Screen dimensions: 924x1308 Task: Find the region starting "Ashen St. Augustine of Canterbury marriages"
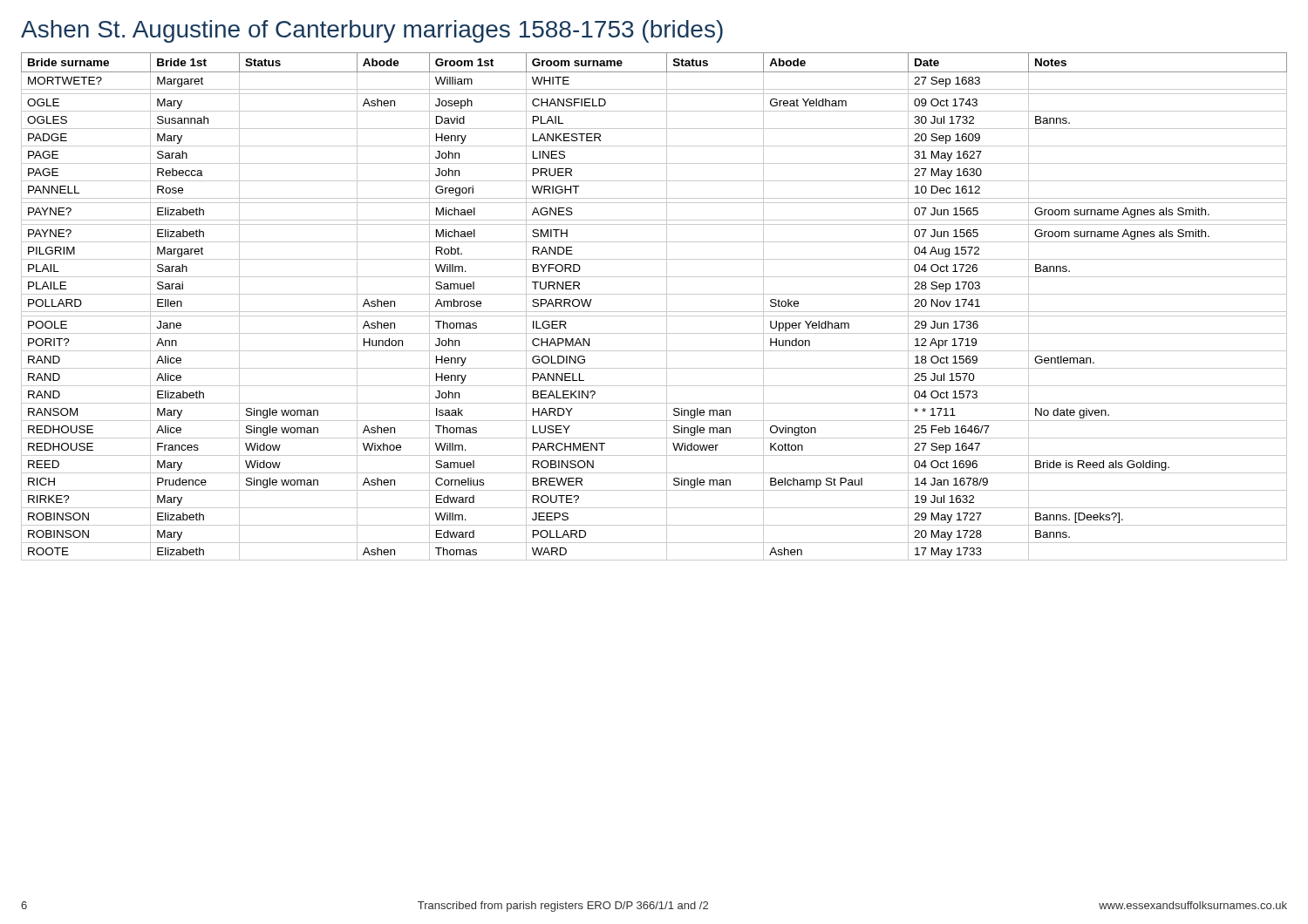pos(372,29)
